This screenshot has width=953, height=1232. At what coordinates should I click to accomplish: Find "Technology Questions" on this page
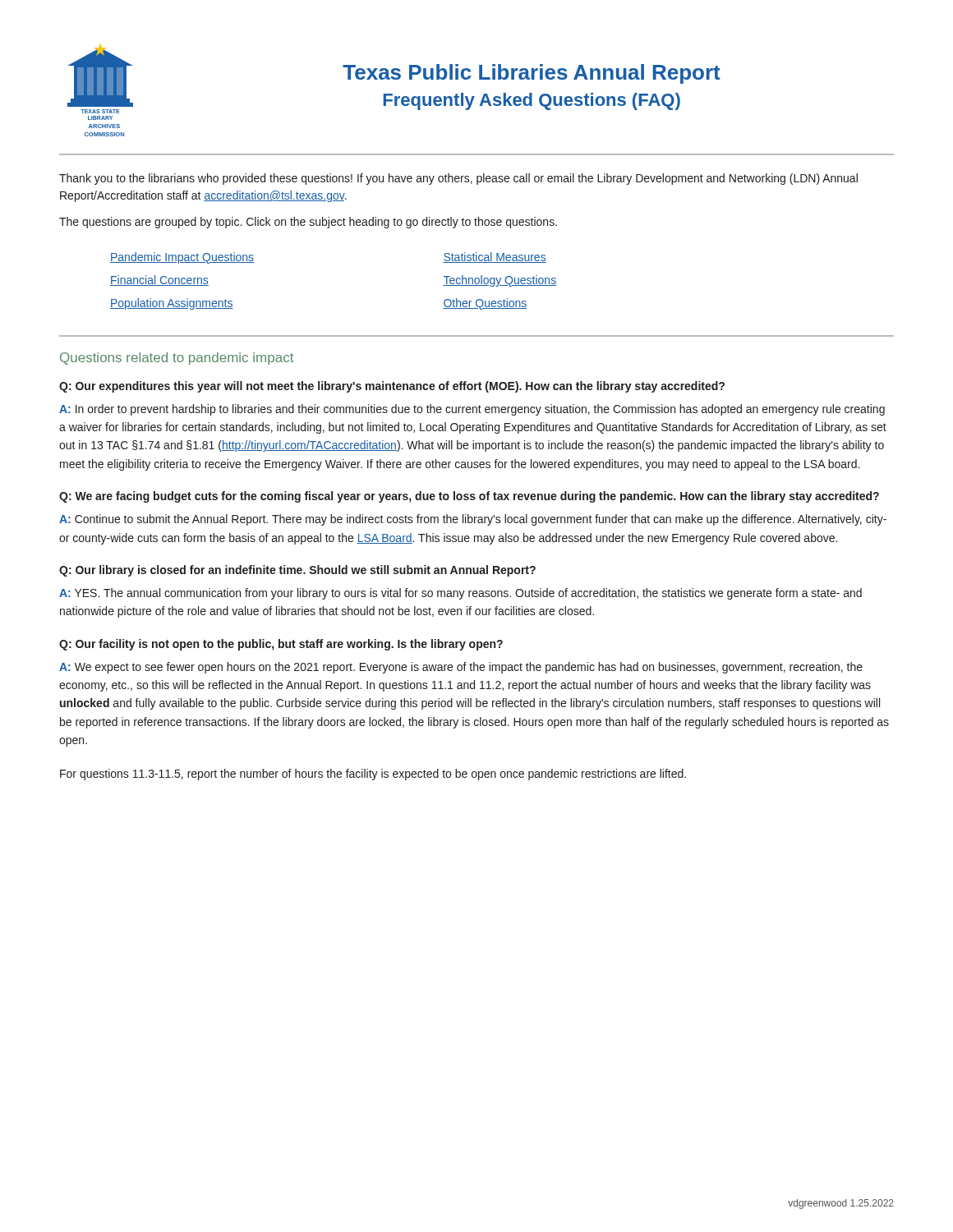tap(500, 280)
